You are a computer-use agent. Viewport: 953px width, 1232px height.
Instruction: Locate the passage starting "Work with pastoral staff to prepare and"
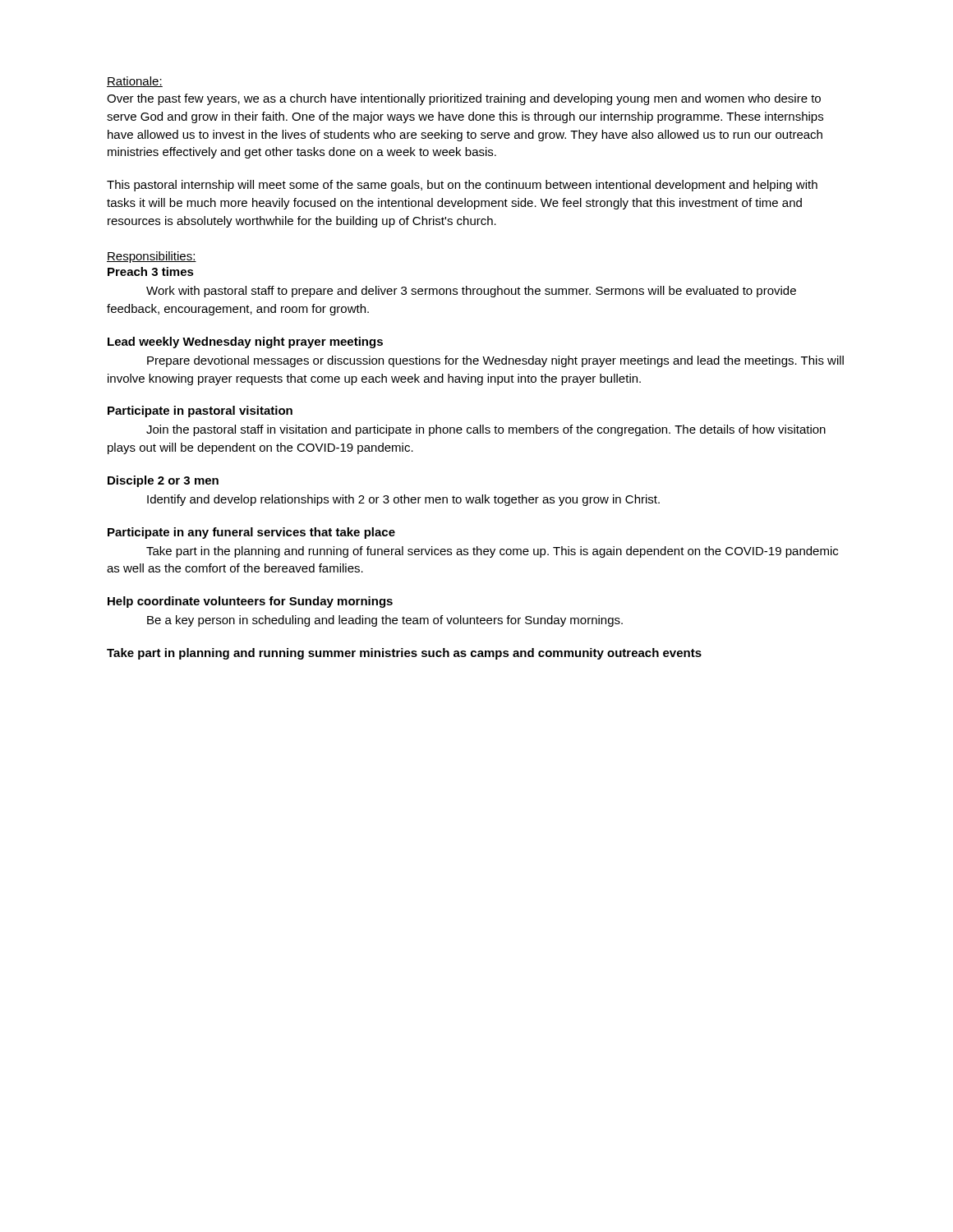476,300
